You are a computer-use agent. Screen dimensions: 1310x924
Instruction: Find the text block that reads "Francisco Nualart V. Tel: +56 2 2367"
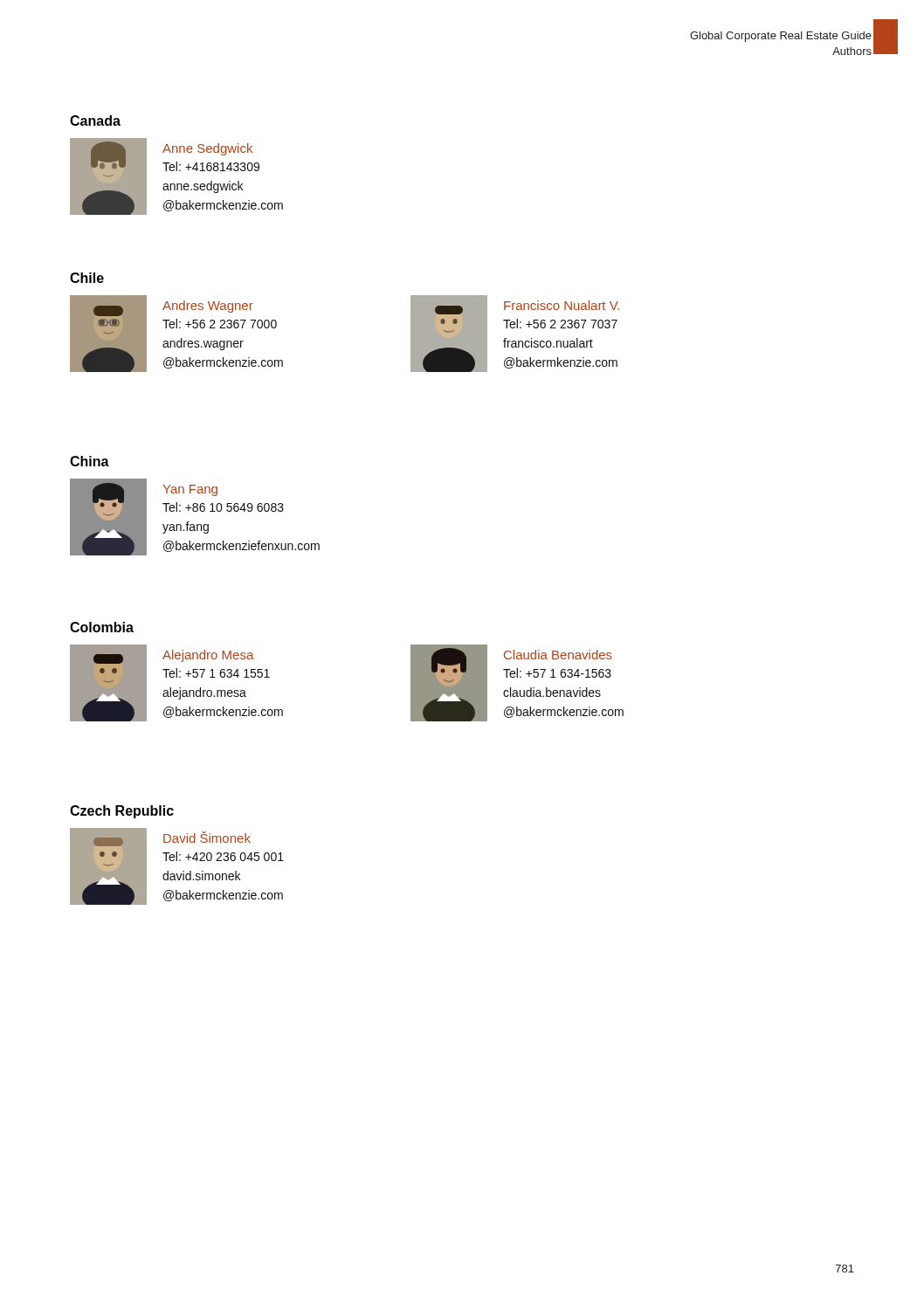[562, 332]
